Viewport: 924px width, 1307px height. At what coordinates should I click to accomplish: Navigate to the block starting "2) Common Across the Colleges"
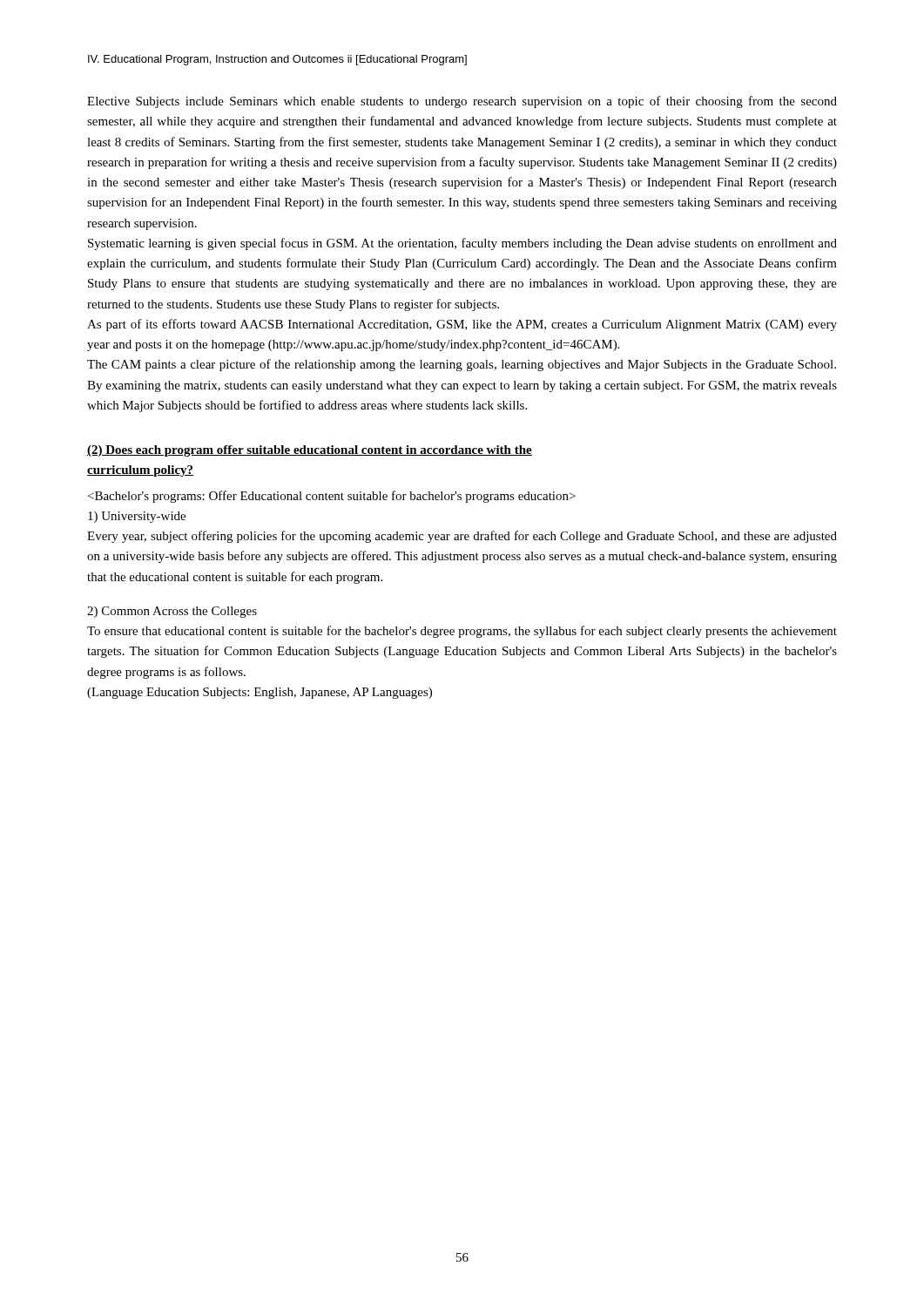pyautogui.click(x=172, y=611)
